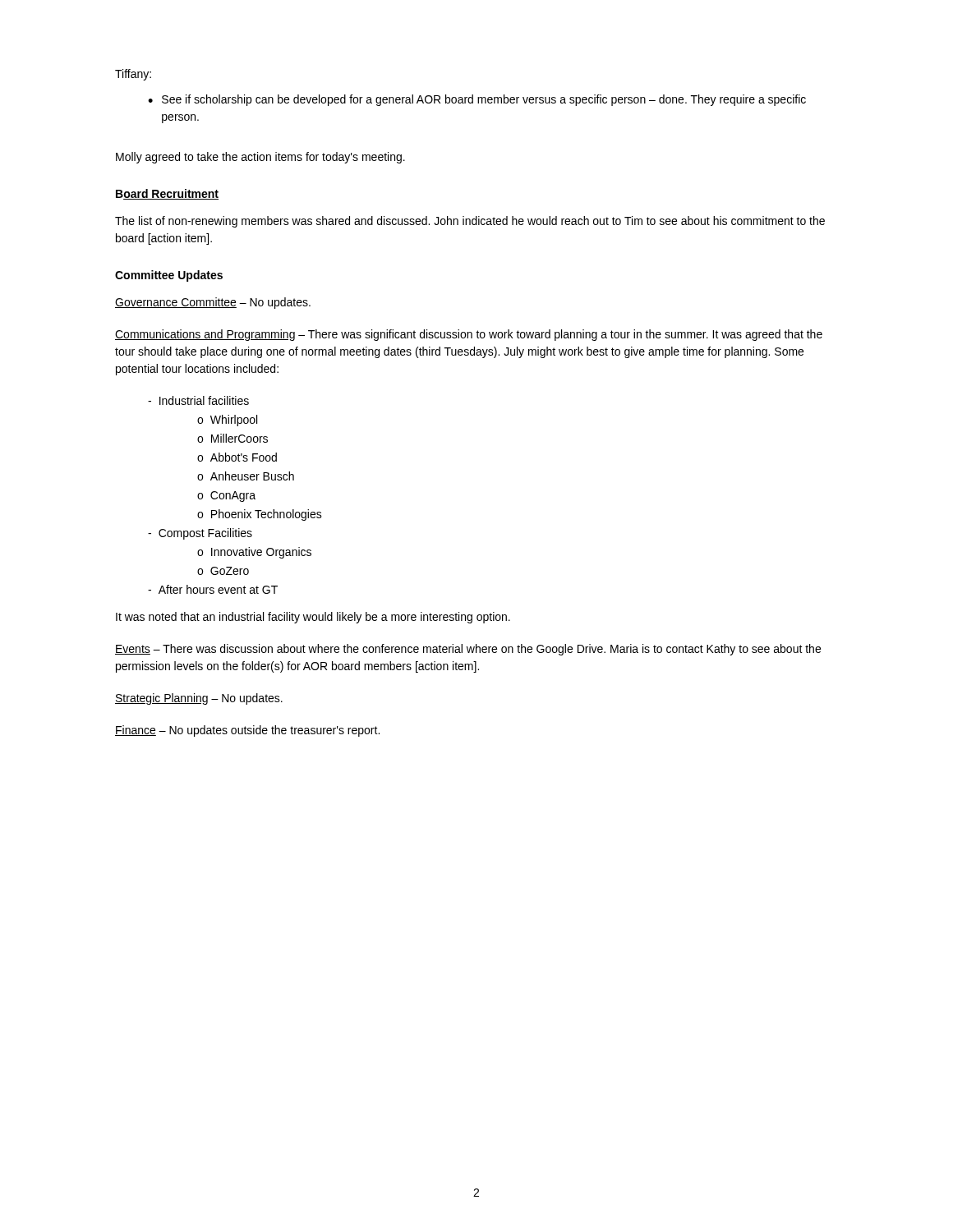
Task: Point to the block starting "It was noted"
Action: pyautogui.click(x=313, y=617)
